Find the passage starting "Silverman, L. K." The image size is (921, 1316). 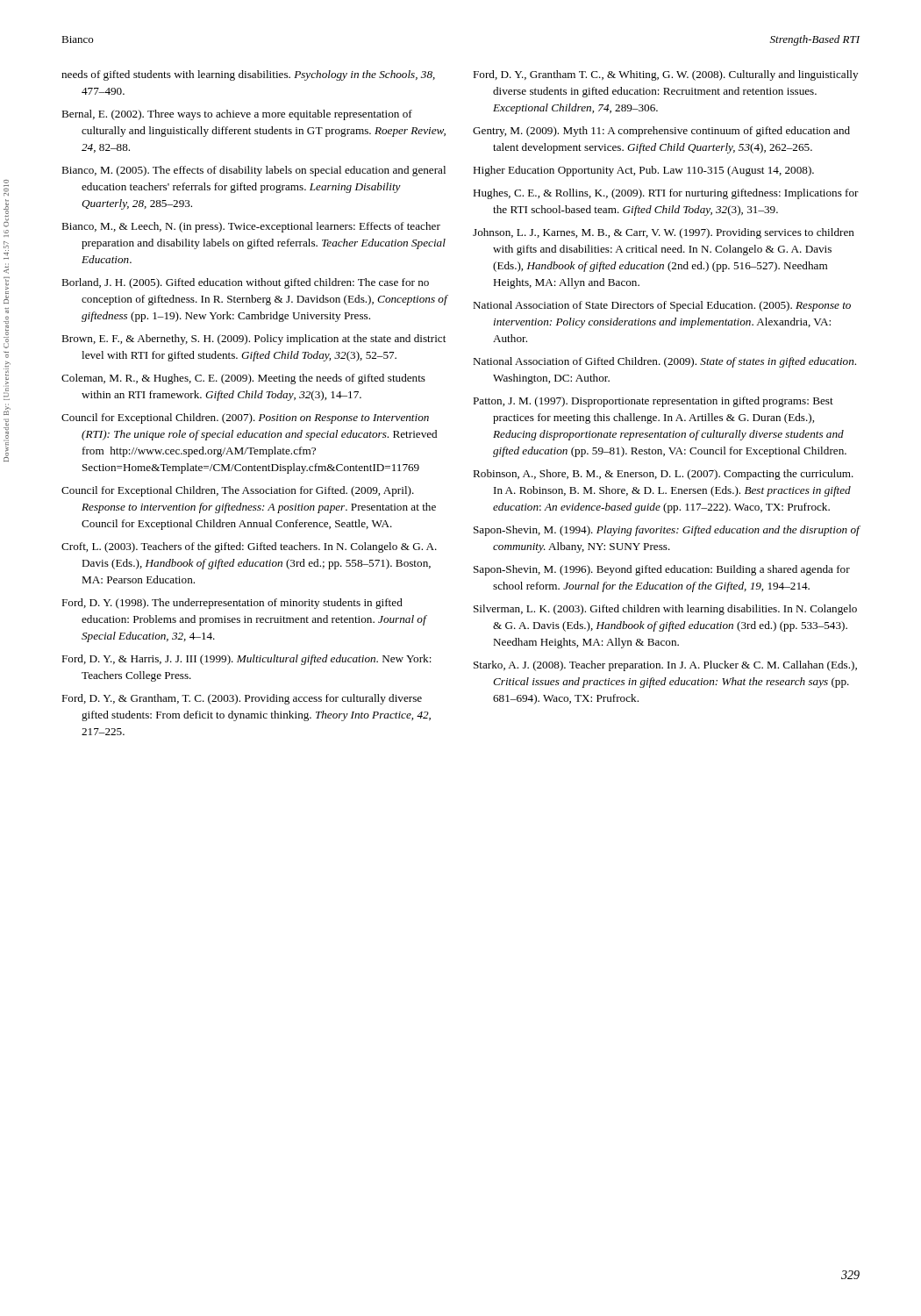(x=665, y=625)
